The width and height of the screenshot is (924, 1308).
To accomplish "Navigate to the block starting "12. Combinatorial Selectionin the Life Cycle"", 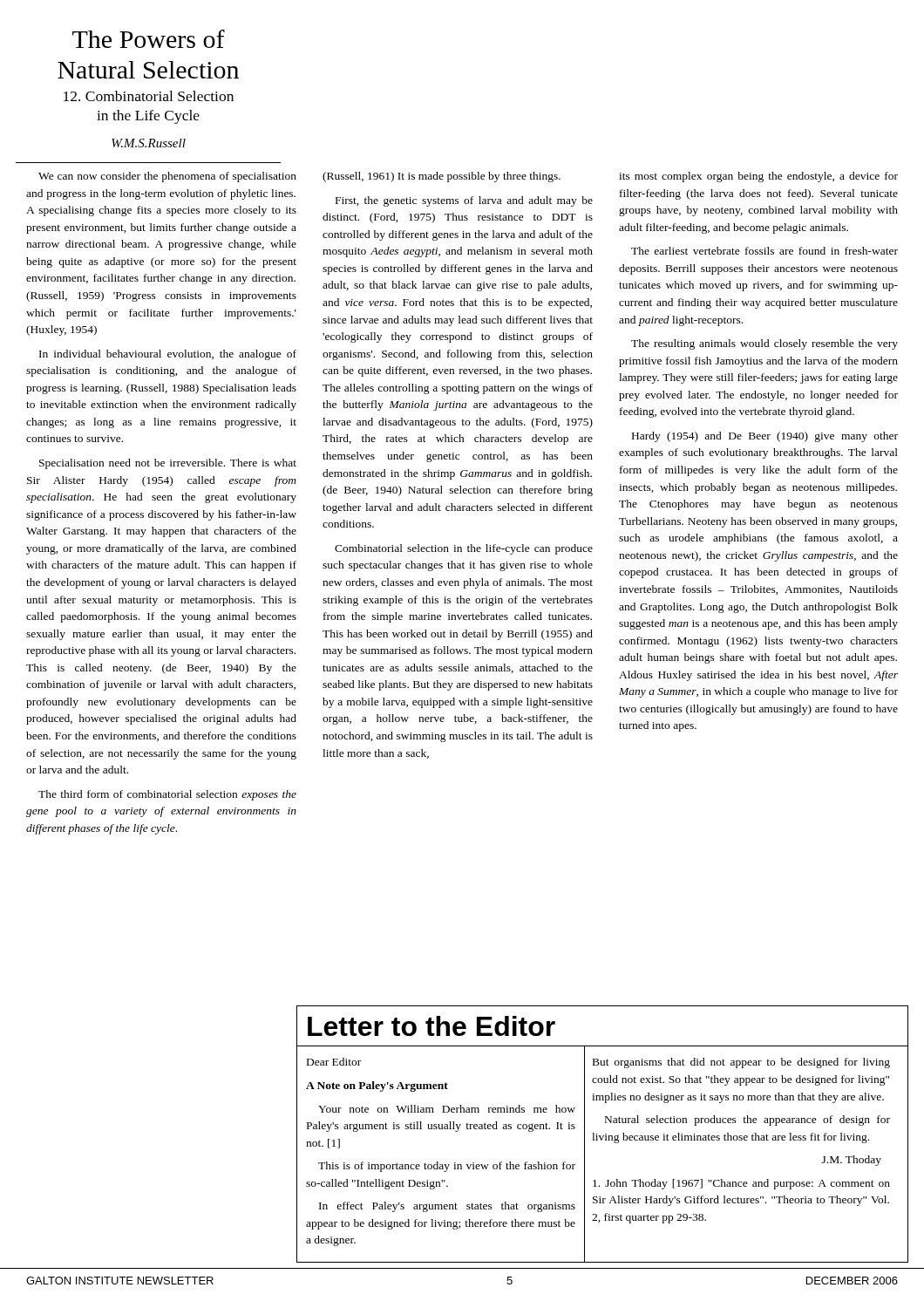I will click(x=148, y=106).
